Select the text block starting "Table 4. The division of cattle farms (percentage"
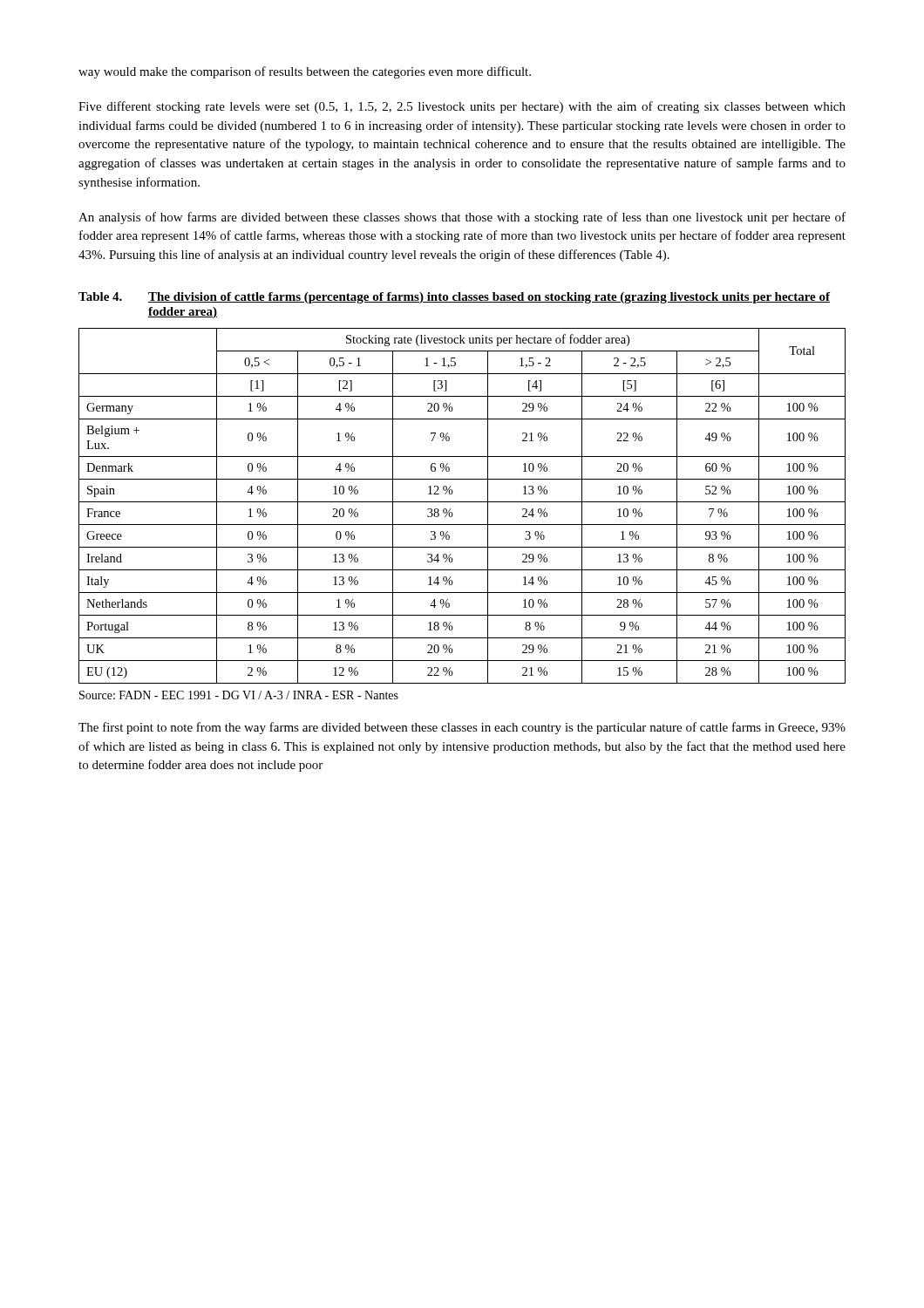 [462, 304]
